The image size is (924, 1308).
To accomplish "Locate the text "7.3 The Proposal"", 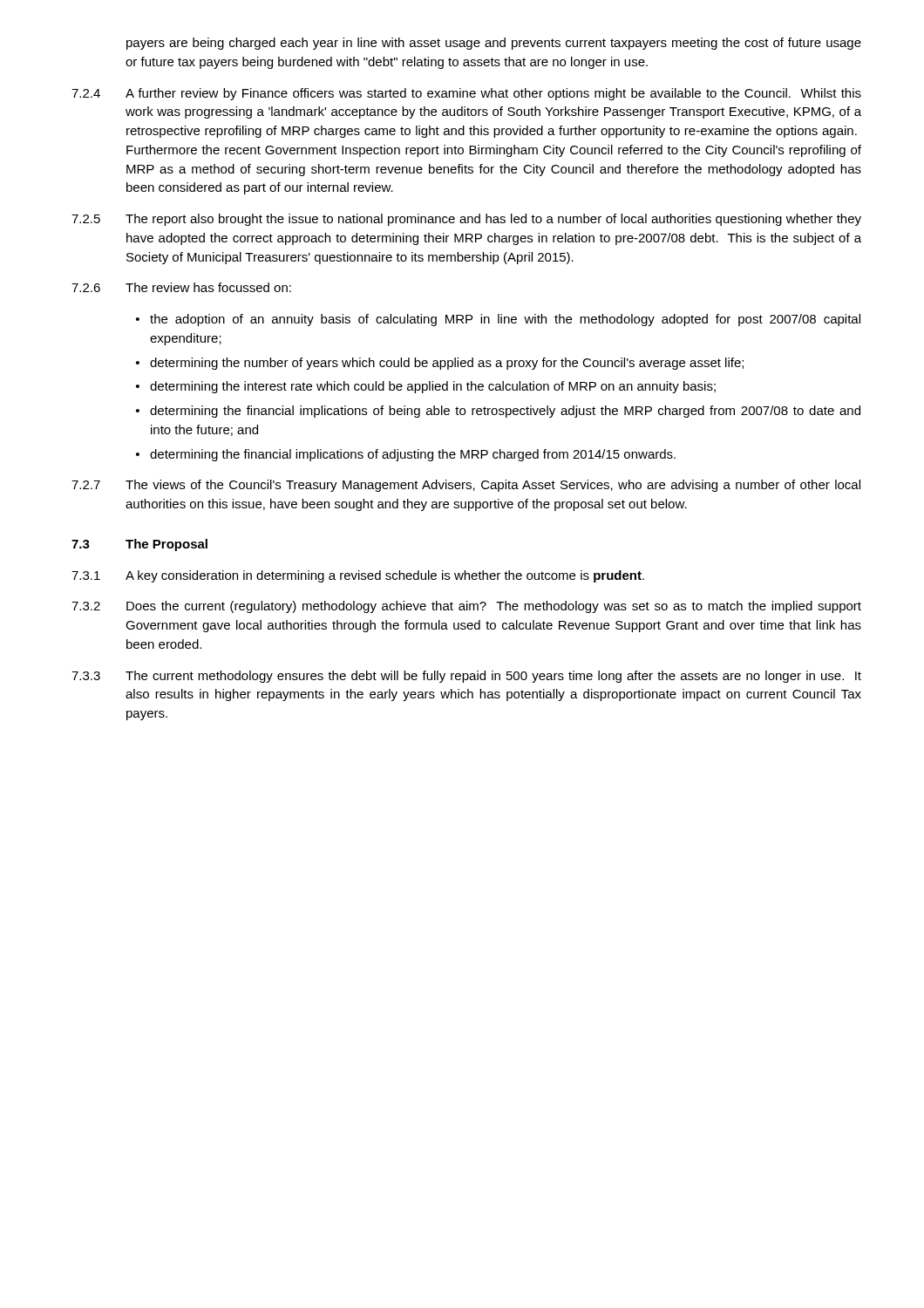I will [140, 544].
